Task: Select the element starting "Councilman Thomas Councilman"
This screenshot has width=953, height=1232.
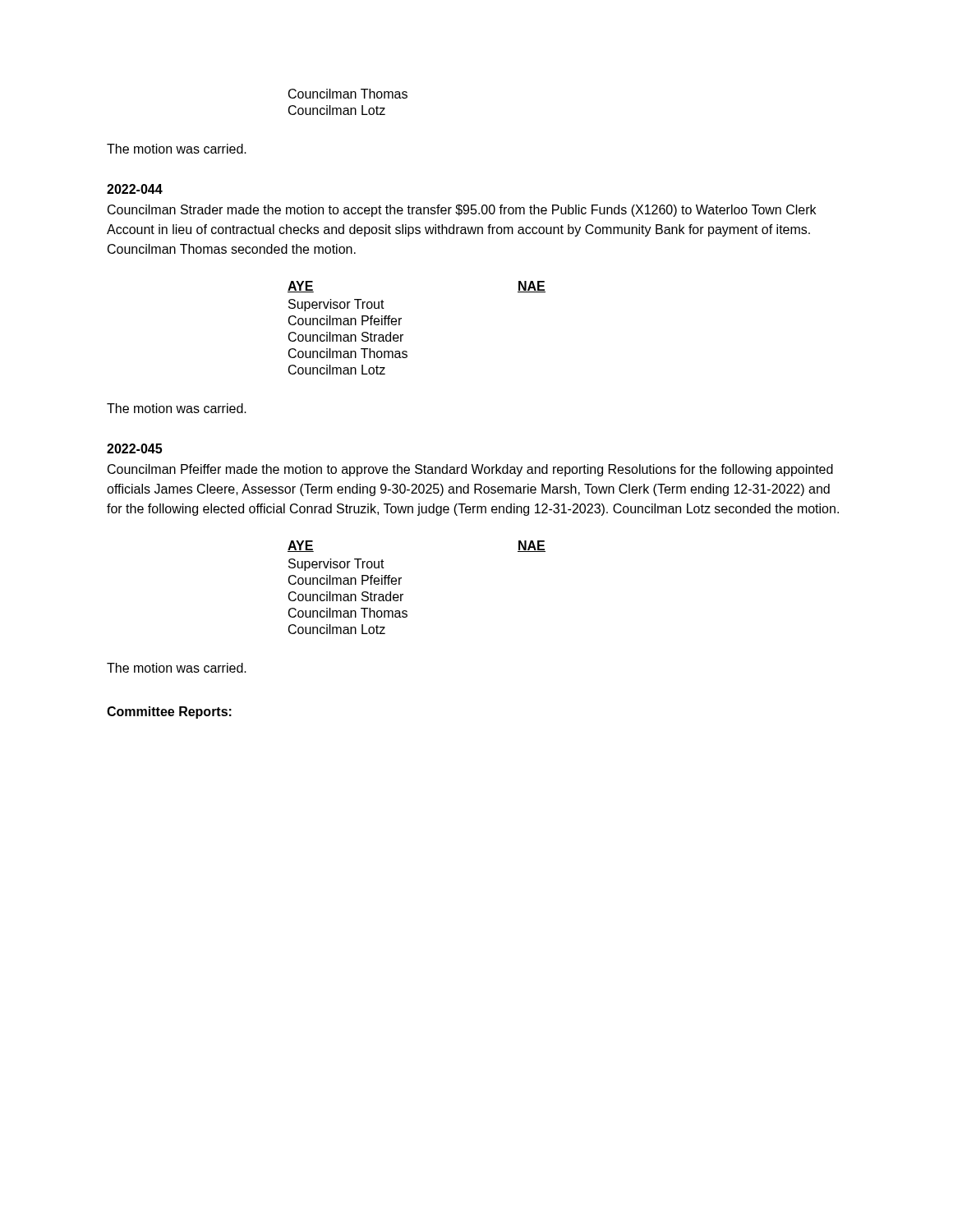Action: point(348,94)
